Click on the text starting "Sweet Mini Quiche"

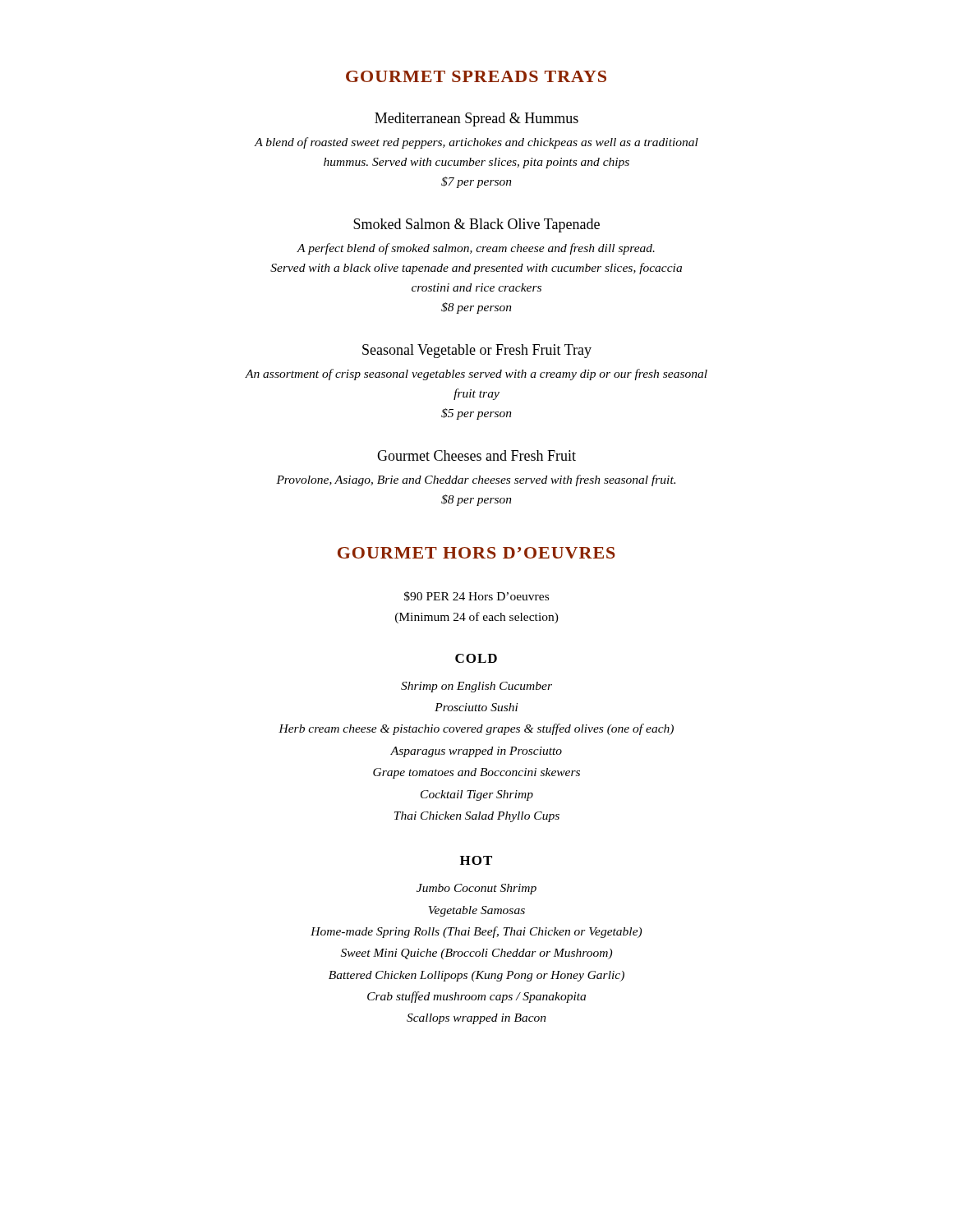tap(476, 953)
